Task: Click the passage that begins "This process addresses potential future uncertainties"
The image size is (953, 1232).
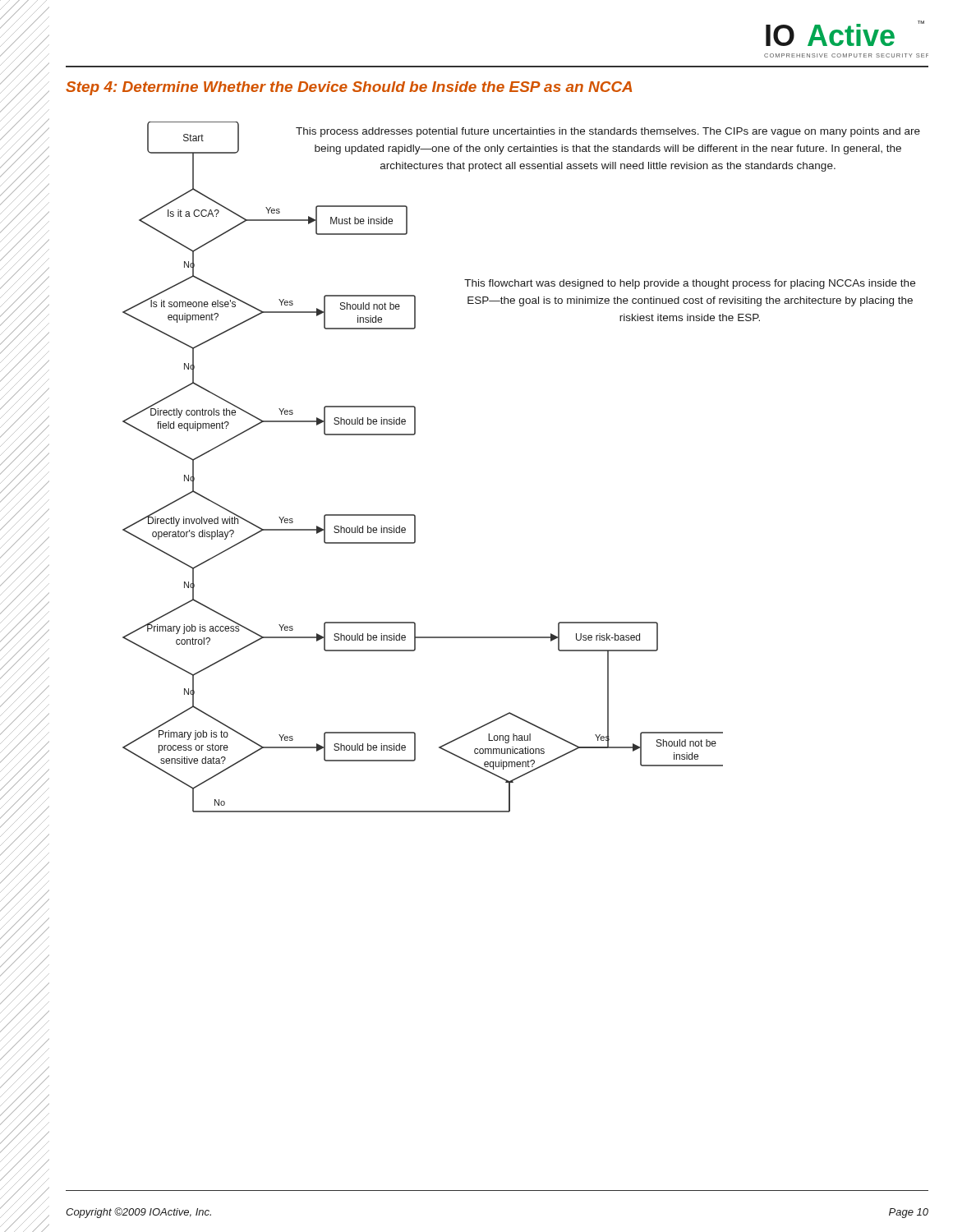Action: [608, 148]
